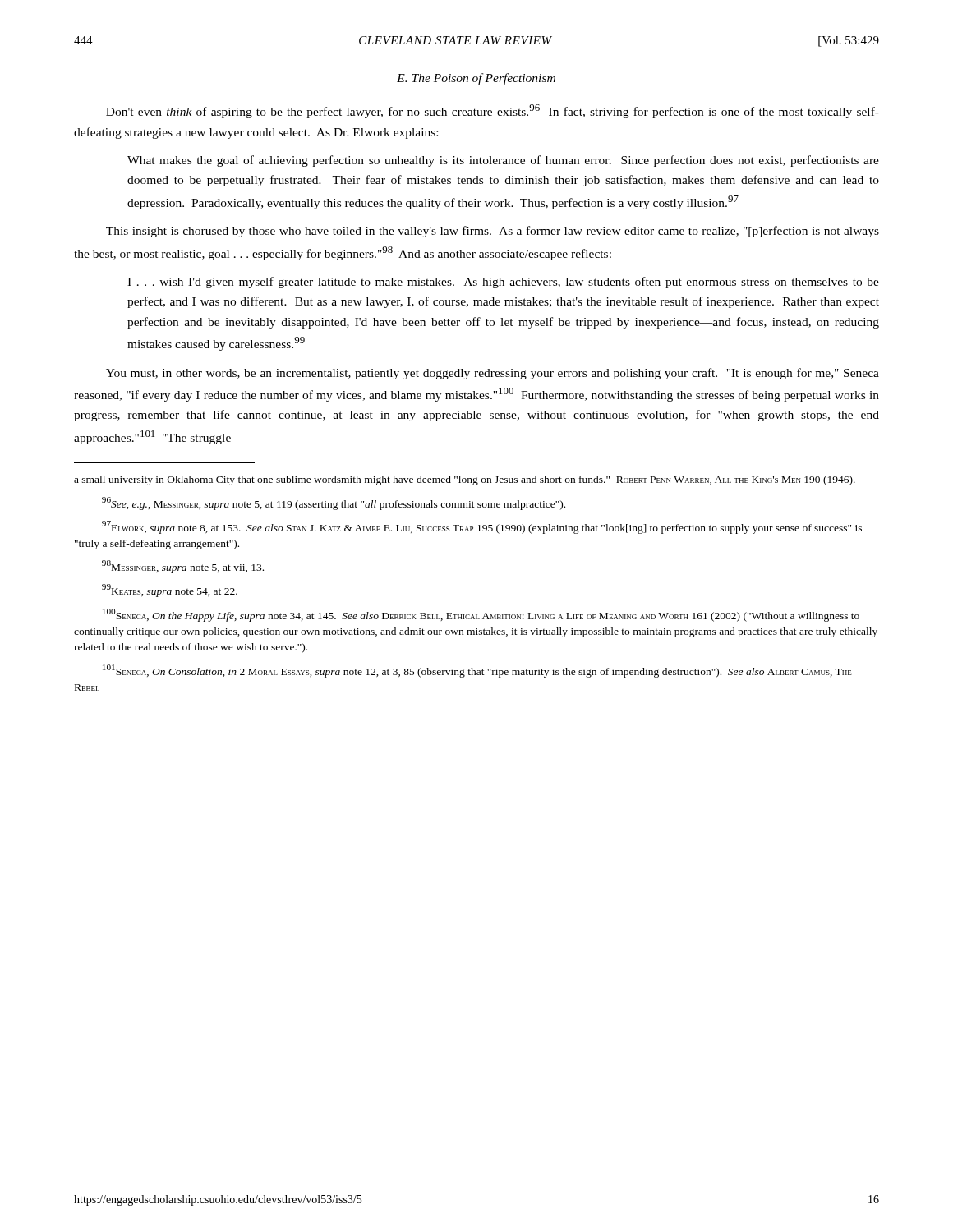Find the text block starting "Don't even think of aspiring to"
The height and width of the screenshot is (1232, 953).
point(476,120)
